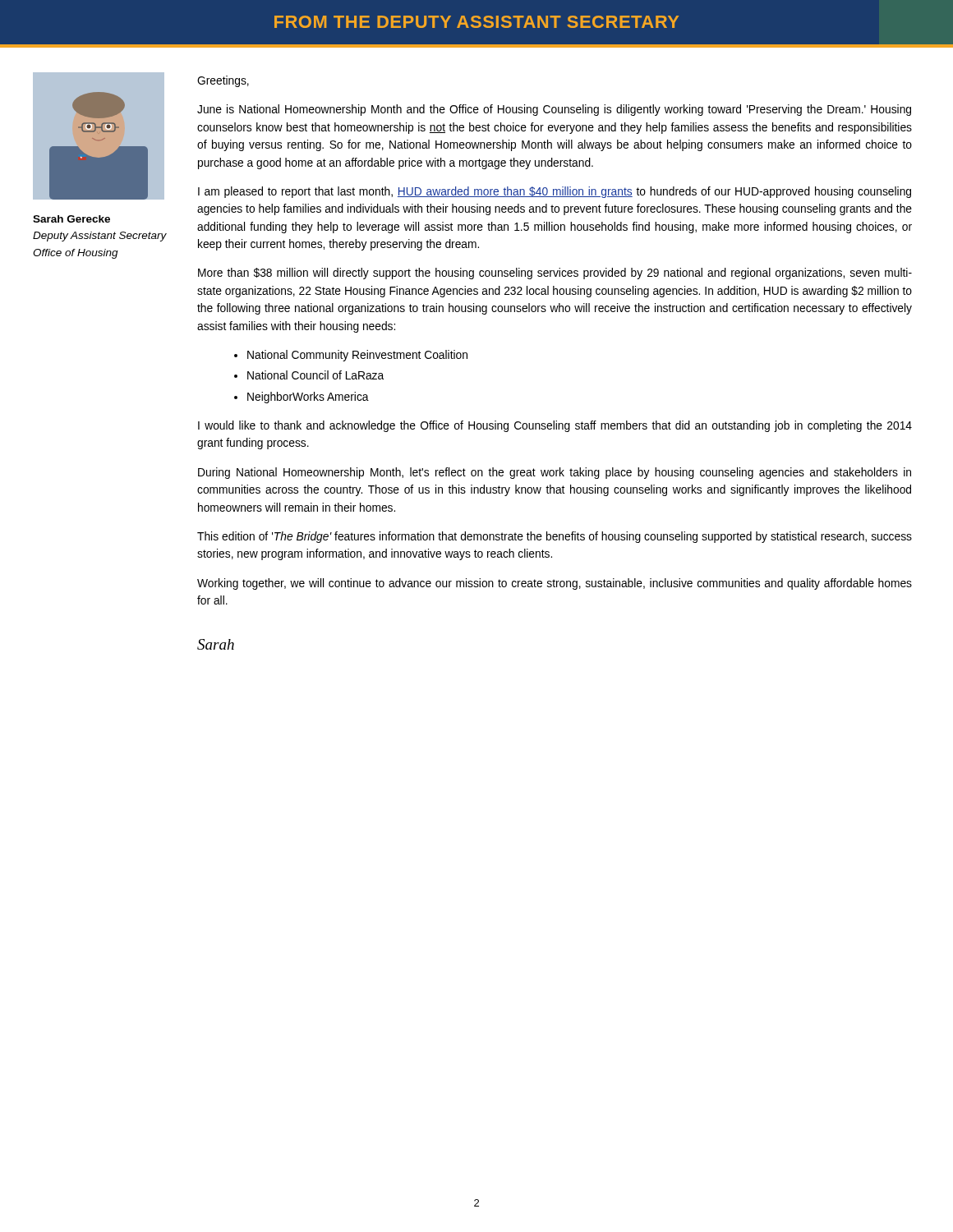This screenshot has width=953, height=1232.
Task: Locate the region starting "Working together, we will continue"
Action: pyautogui.click(x=555, y=592)
